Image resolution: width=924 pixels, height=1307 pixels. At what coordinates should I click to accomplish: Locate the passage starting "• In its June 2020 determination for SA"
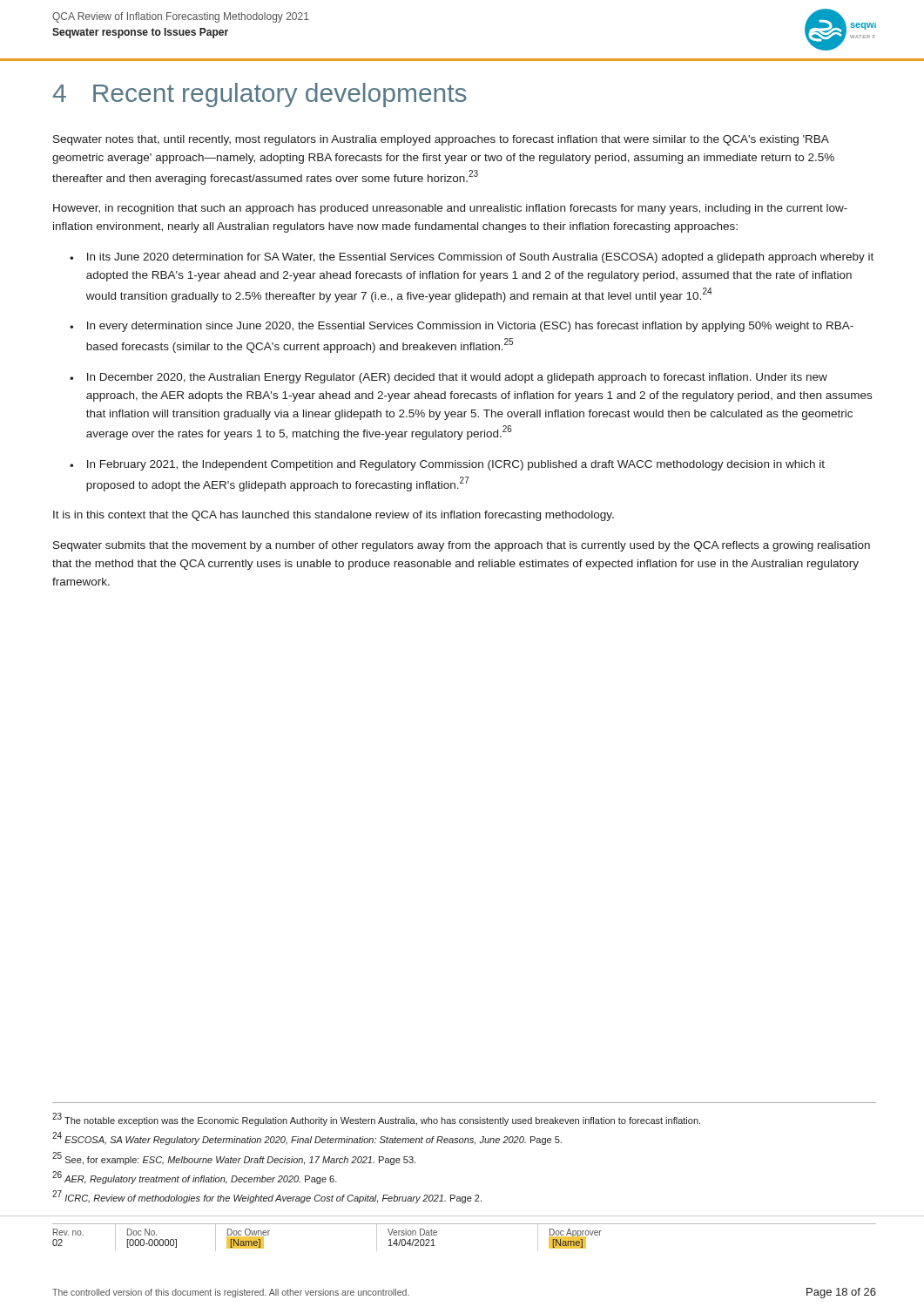[x=473, y=277]
